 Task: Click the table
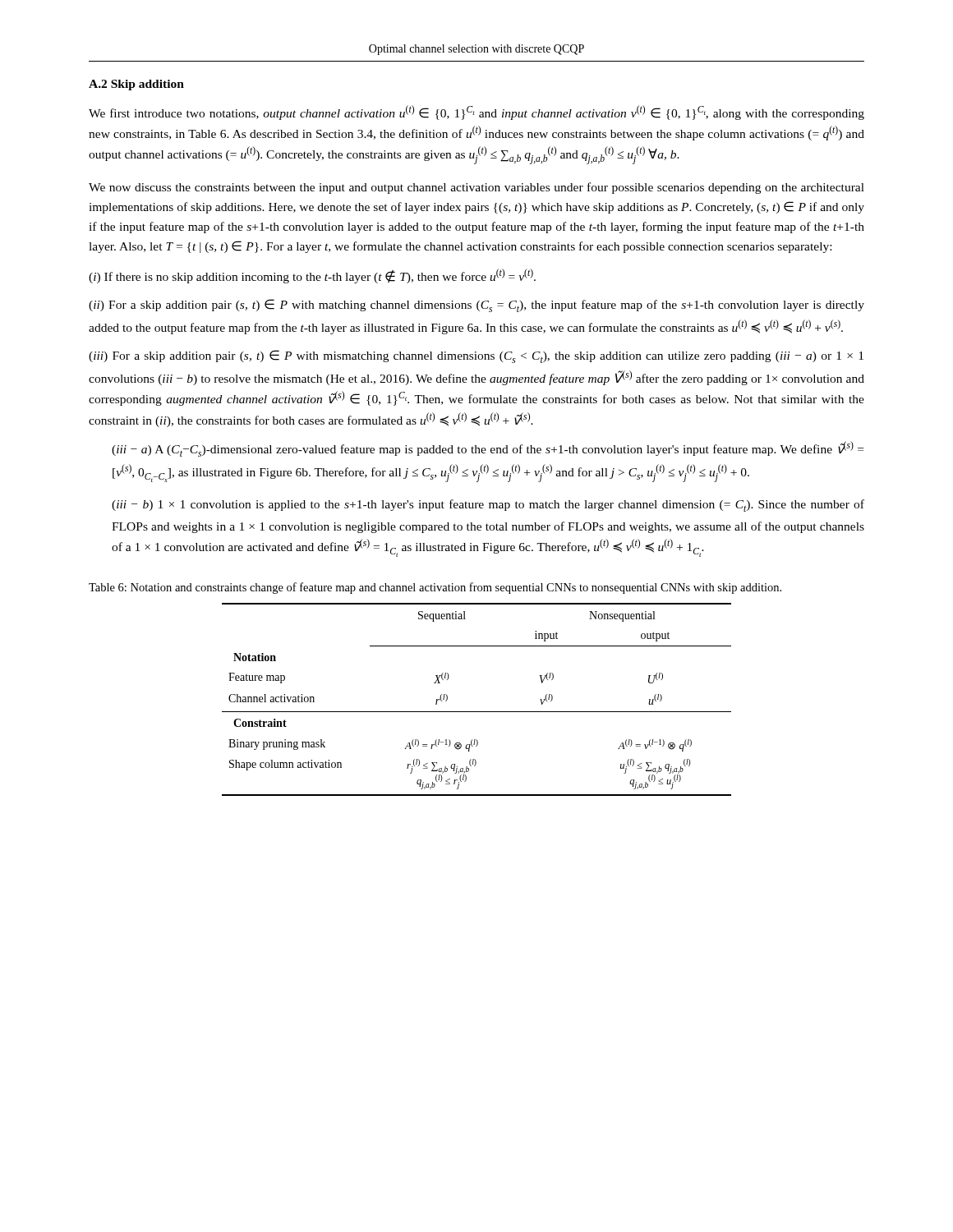(x=476, y=699)
